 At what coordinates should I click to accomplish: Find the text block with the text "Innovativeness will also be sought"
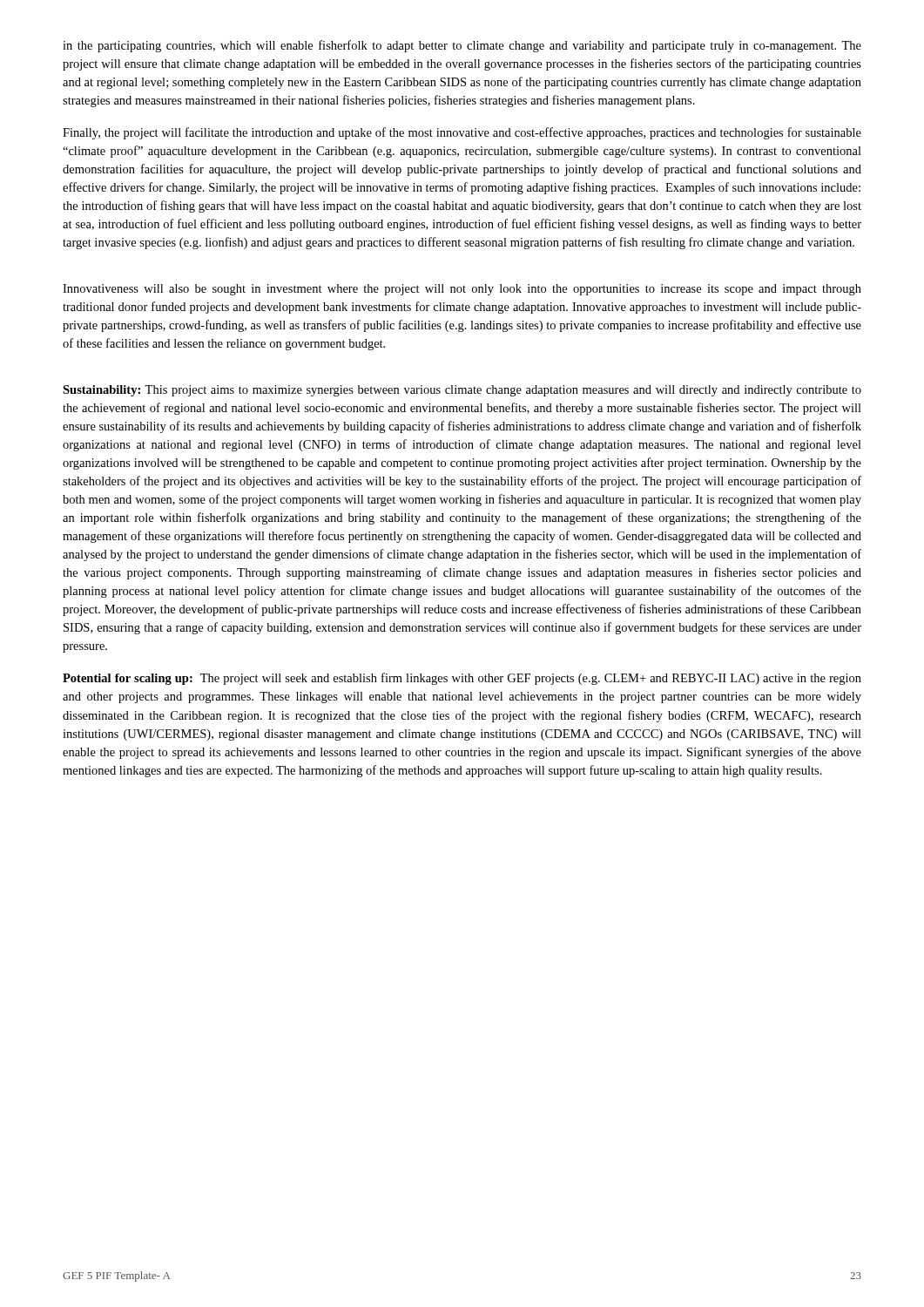coord(462,316)
